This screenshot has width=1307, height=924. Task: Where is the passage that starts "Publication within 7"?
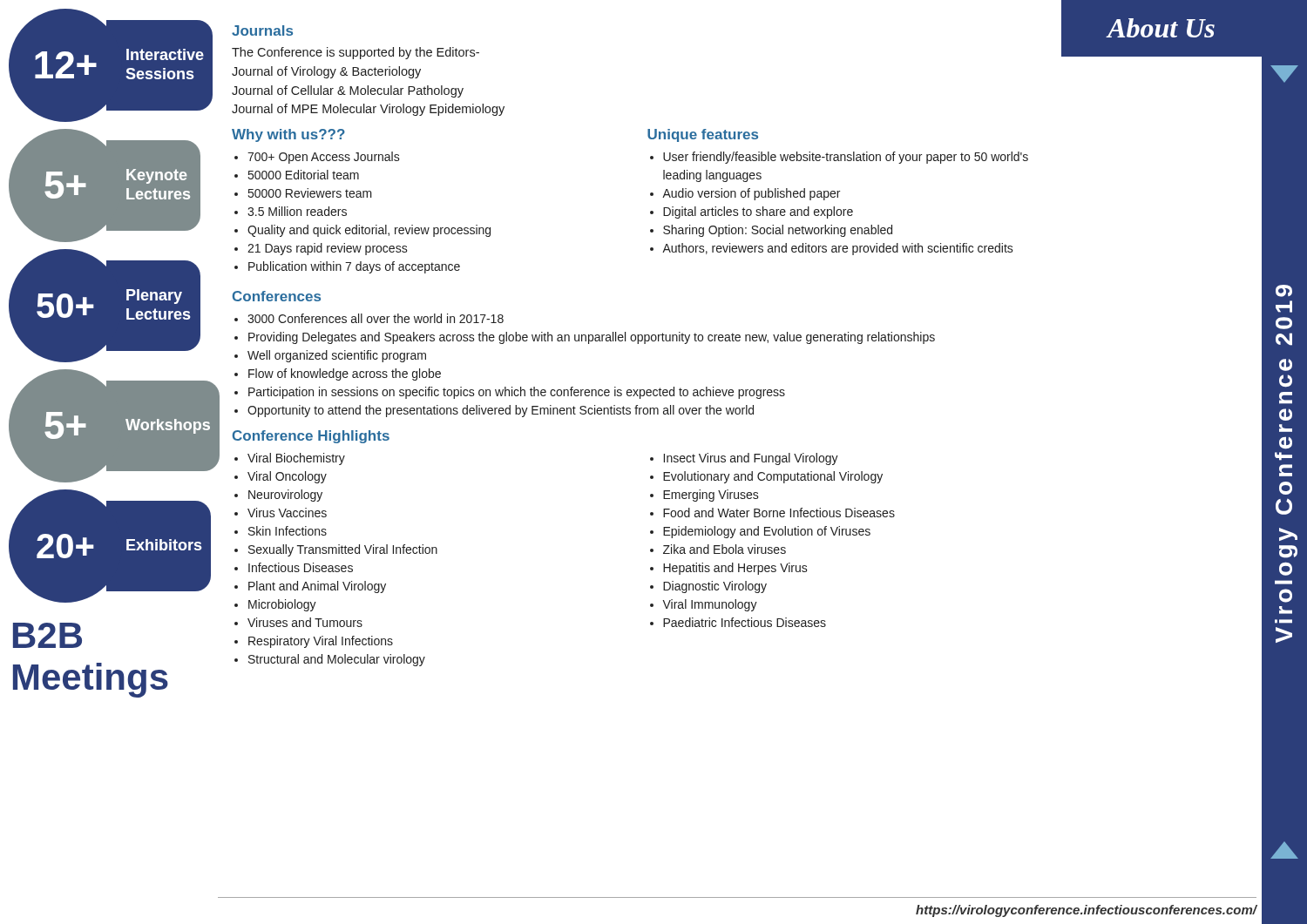pos(354,266)
